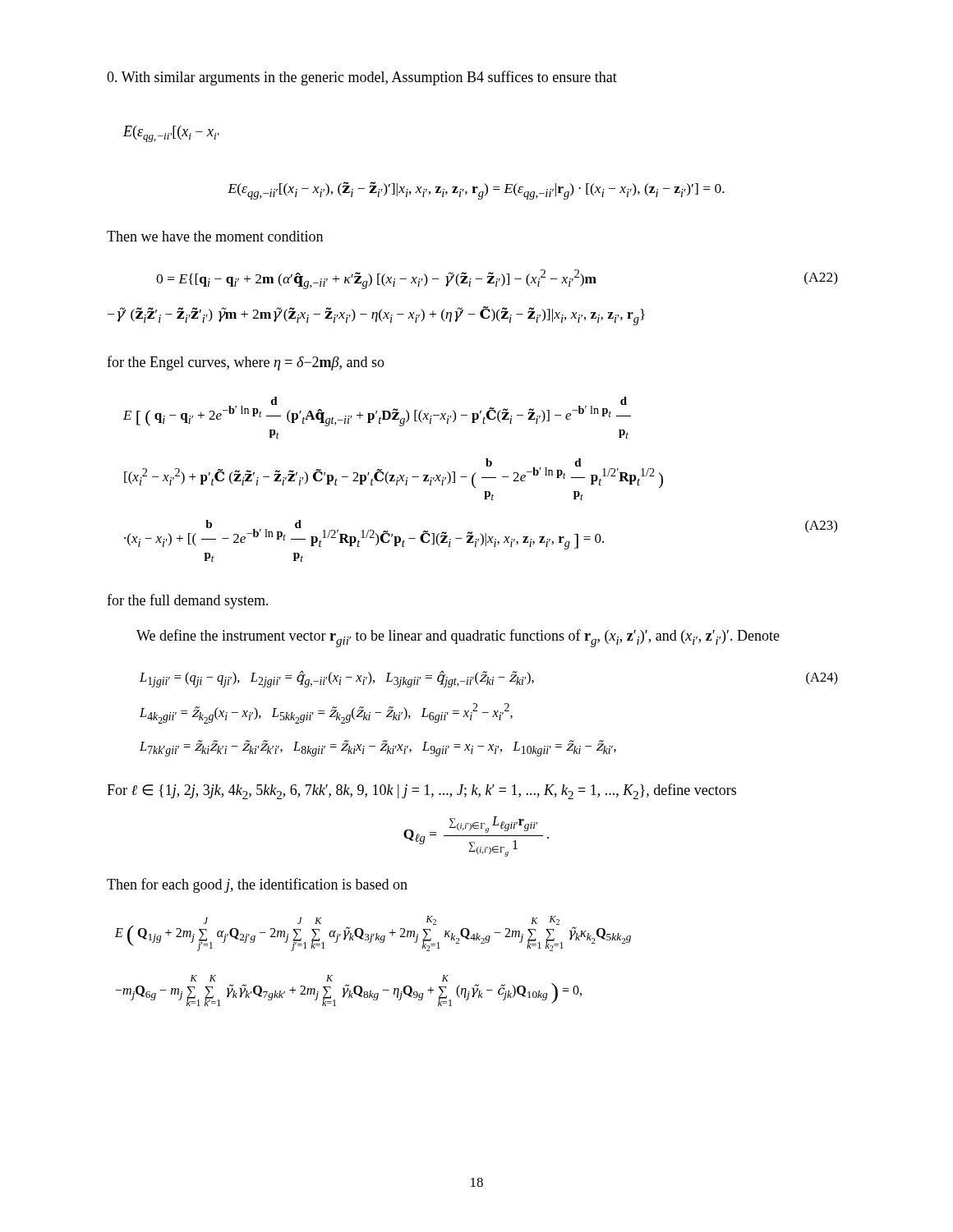The height and width of the screenshot is (1232, 953).
Task: Locate the text that says "for the full demand system."
Action: click(188, 600)
